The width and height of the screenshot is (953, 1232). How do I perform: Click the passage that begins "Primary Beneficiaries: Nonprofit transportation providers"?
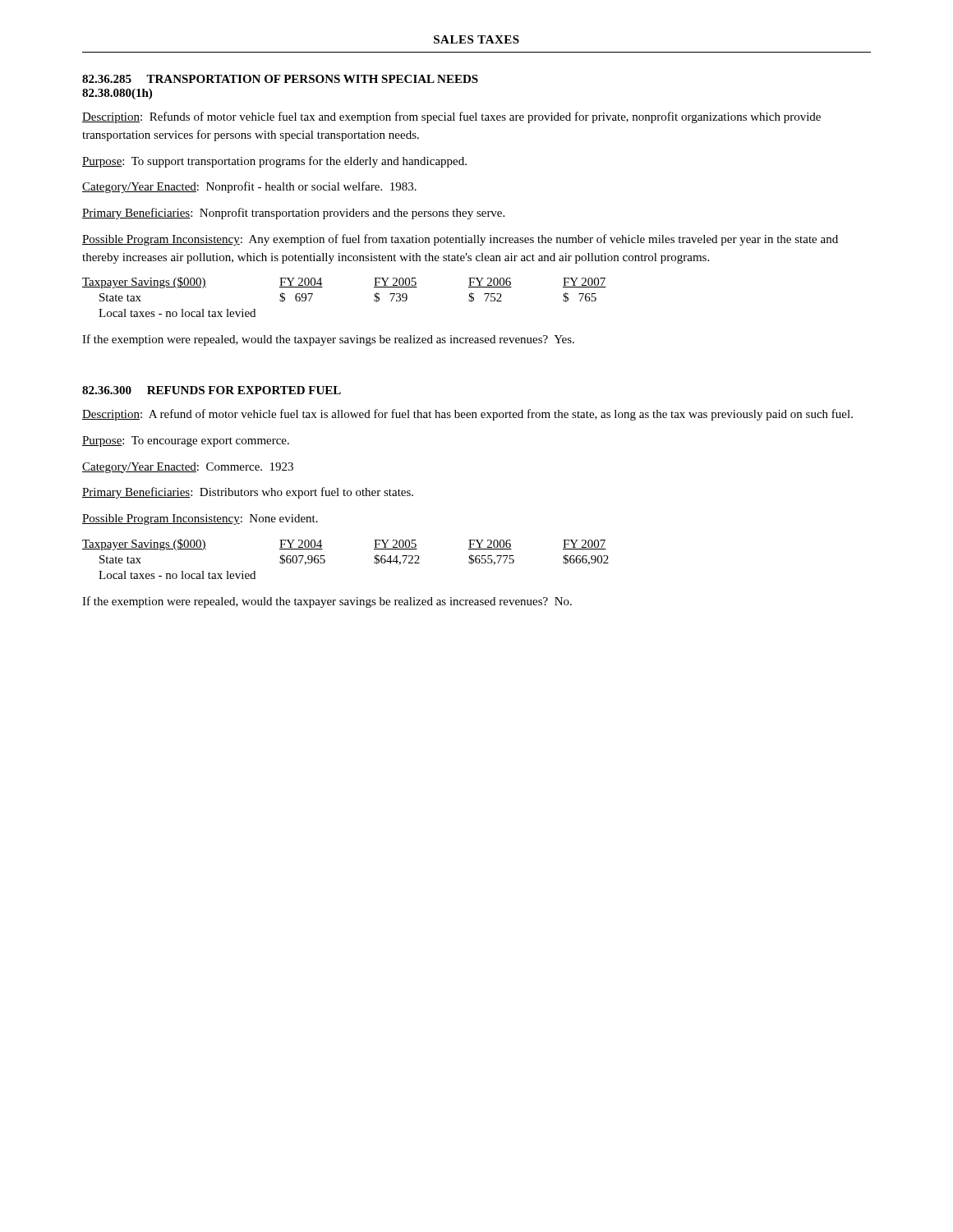[294, 213]
